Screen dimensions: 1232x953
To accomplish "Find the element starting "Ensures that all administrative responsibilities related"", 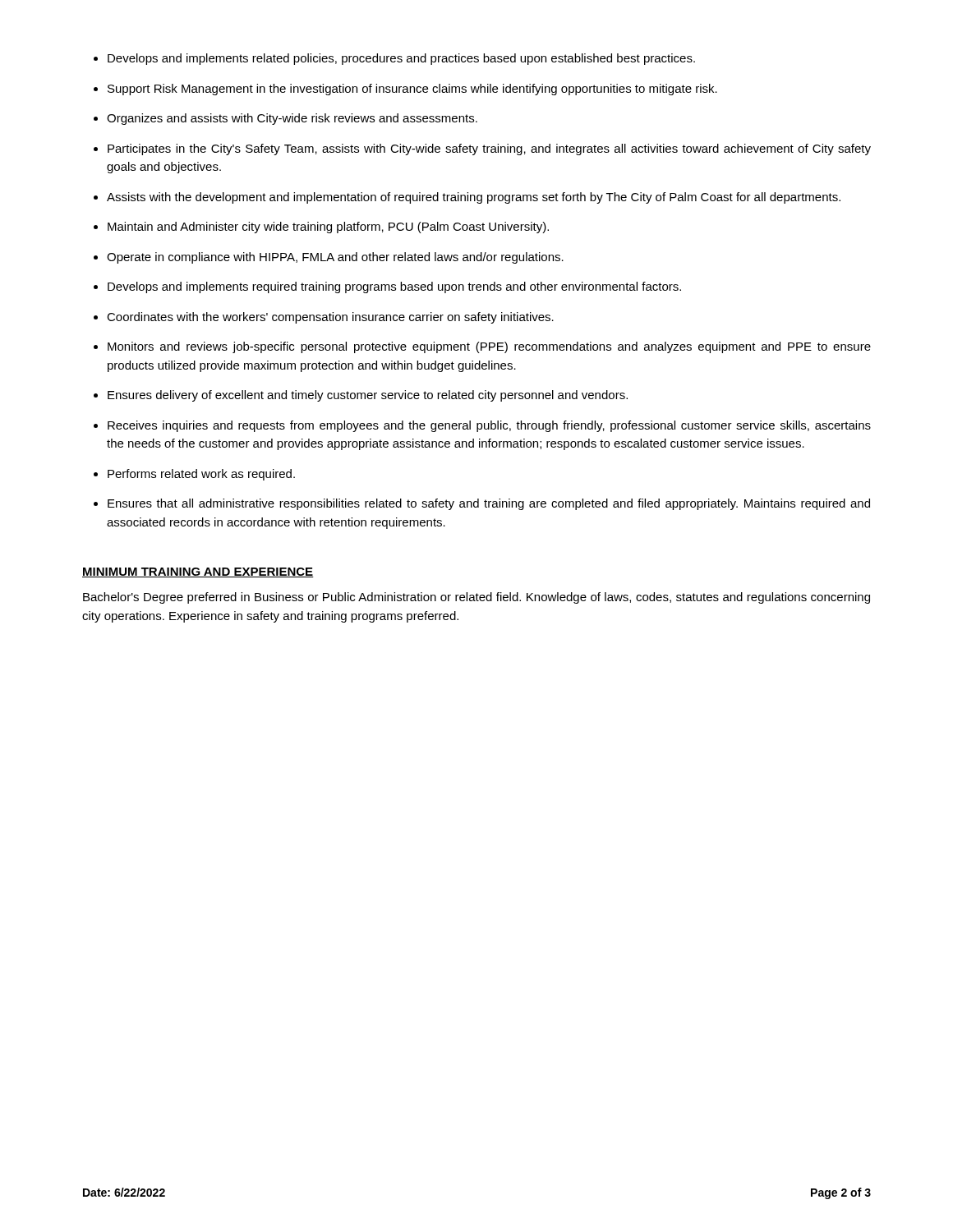I will tap(489, 513).
